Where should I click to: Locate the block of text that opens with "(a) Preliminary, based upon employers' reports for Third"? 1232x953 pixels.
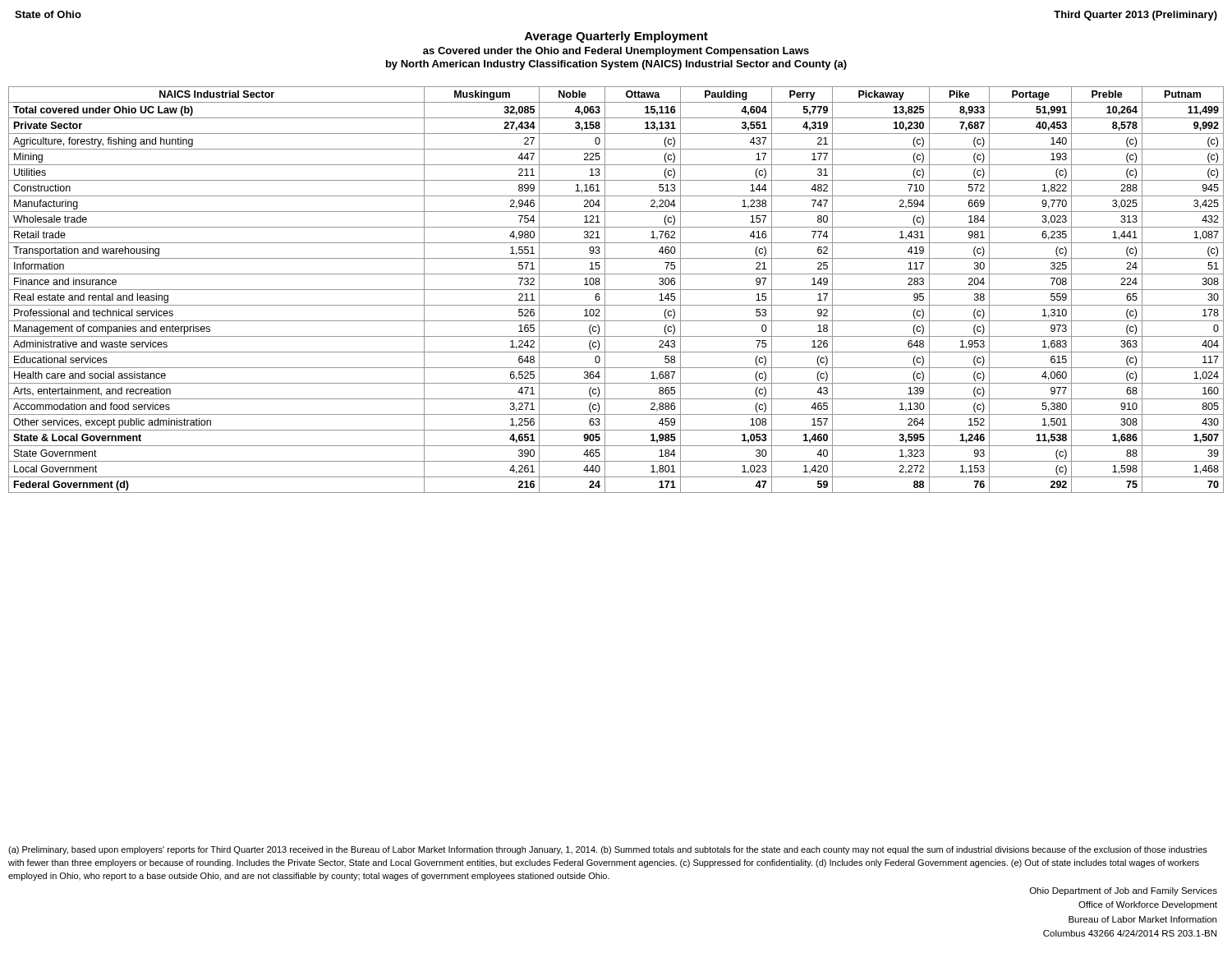click(608, 863)
